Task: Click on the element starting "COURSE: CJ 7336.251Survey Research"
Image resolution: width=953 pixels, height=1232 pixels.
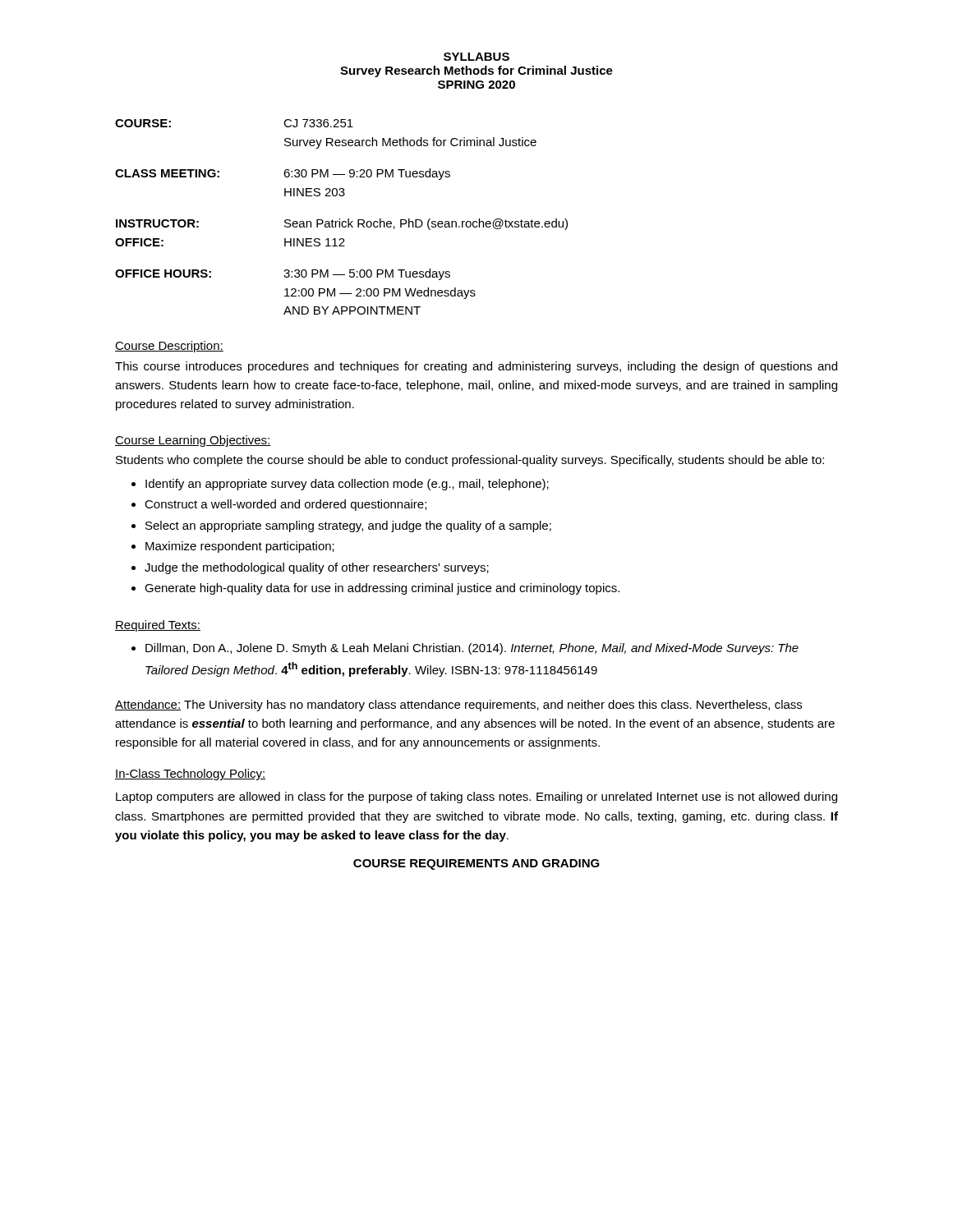Action: coord(326,133)
